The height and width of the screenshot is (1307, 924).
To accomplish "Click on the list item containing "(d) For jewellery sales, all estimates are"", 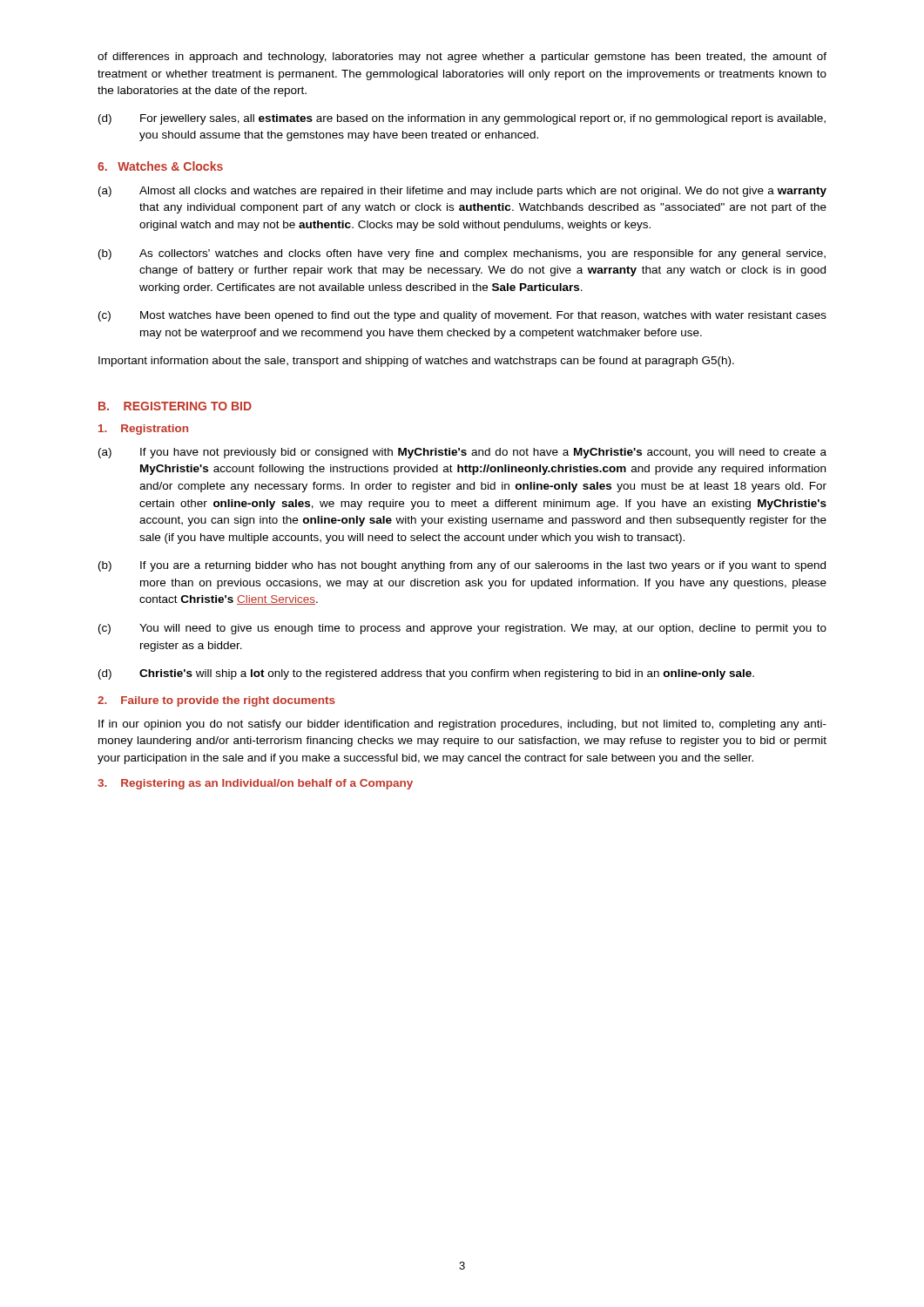I will tap(462, 127).
